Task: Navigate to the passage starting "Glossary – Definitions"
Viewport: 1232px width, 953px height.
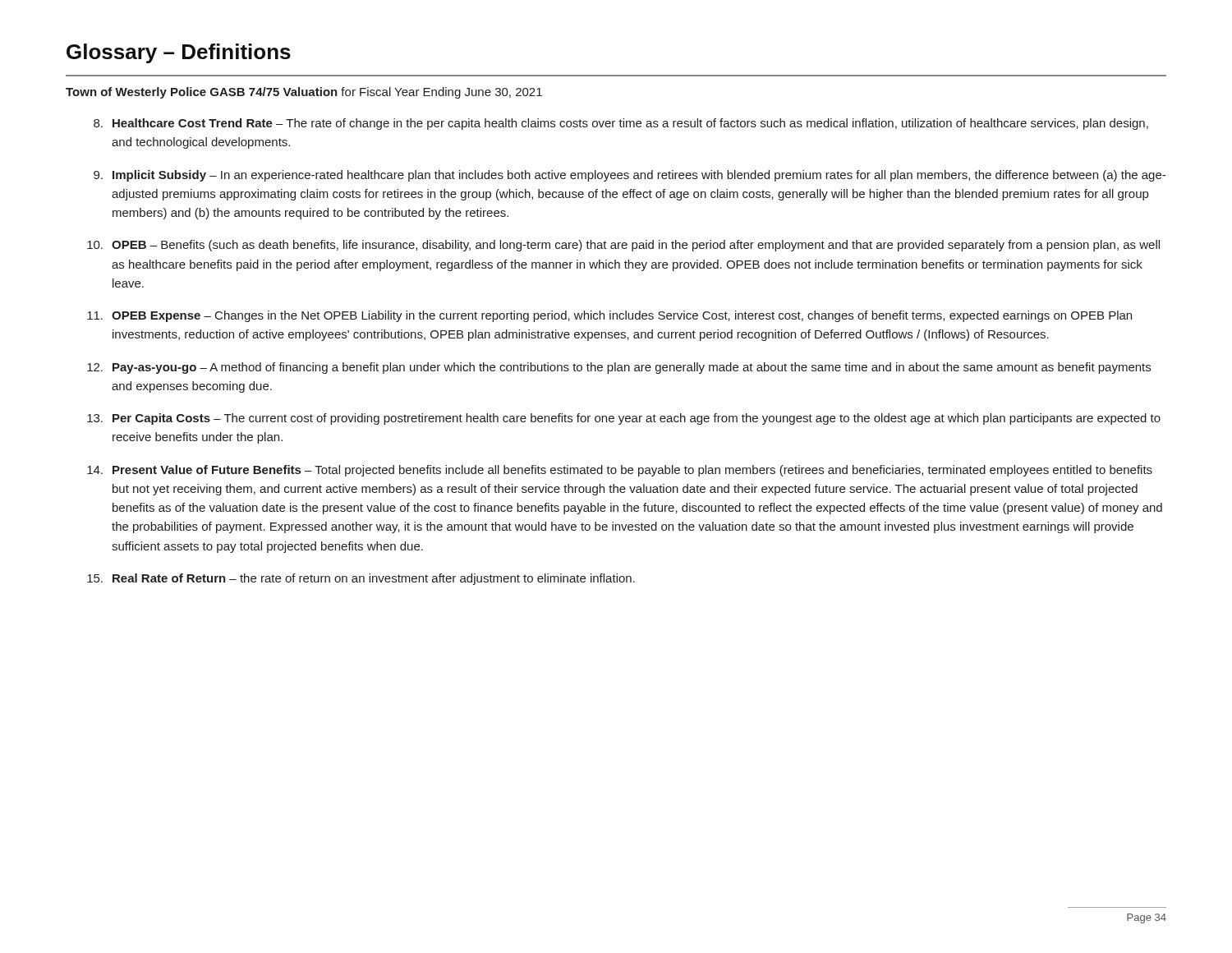Action: (x=179, y=53)
